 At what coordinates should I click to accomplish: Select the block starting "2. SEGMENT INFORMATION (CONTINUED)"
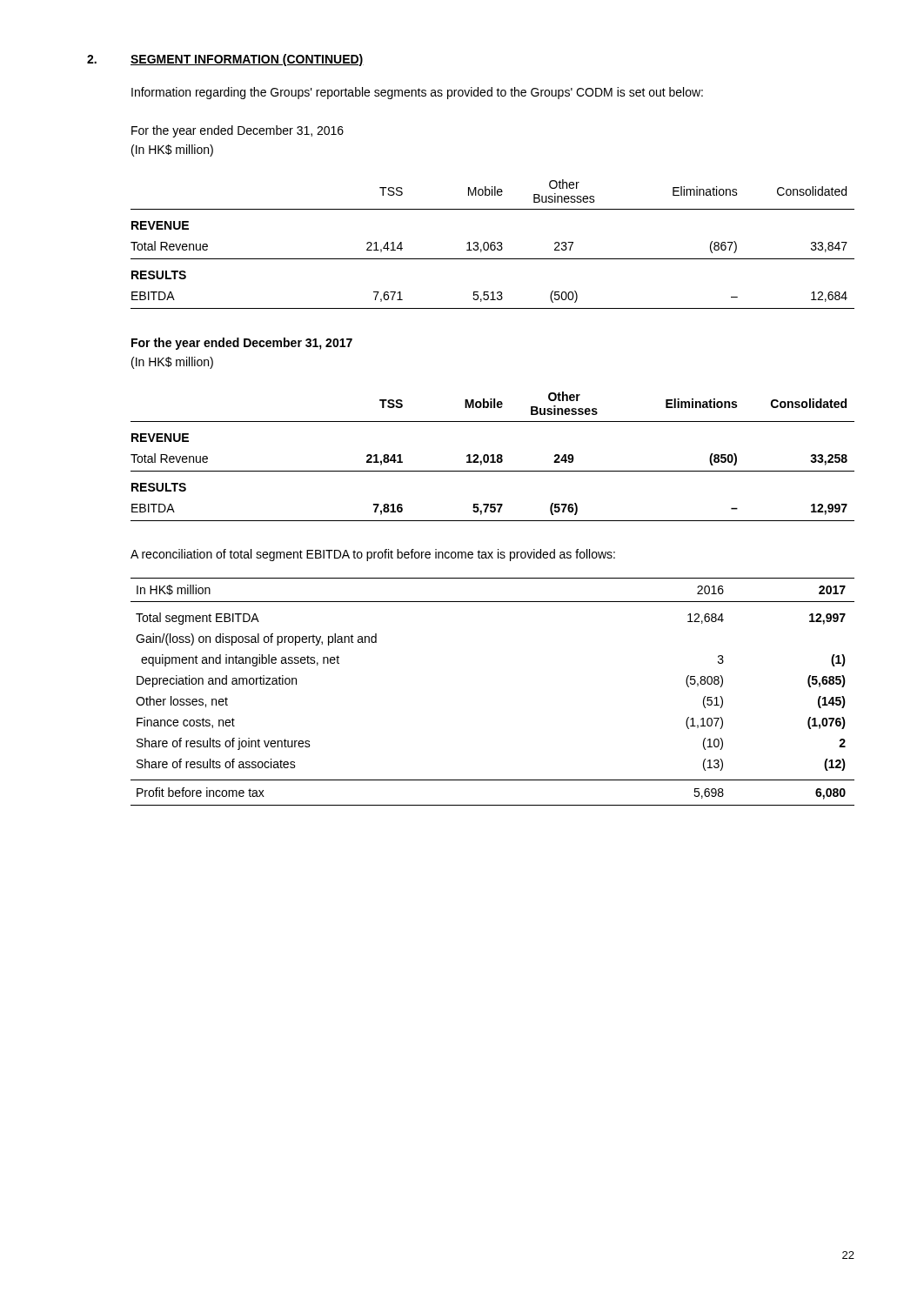[225, 59]
